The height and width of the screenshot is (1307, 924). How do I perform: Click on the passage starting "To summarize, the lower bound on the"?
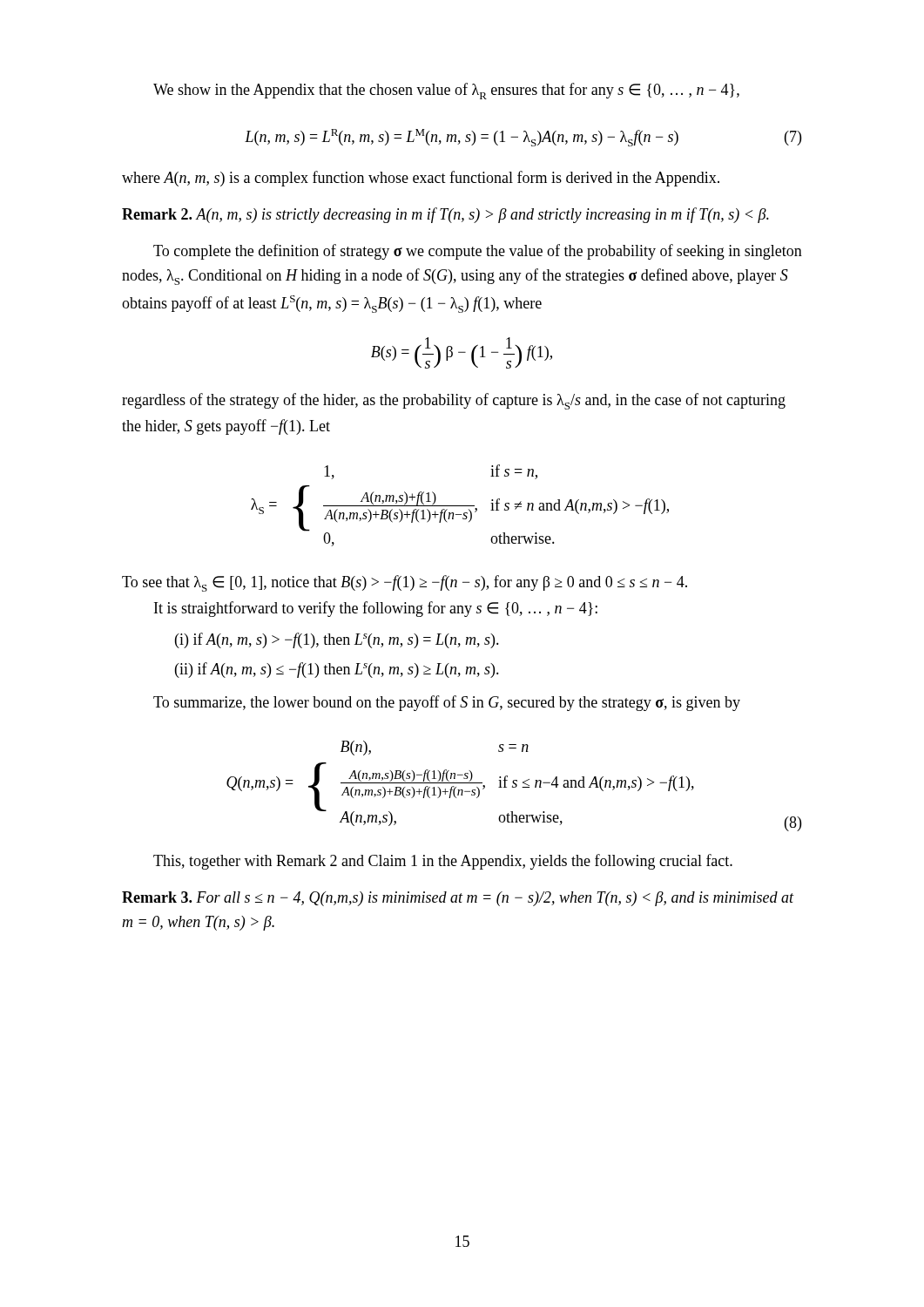pyautogui.click(x=462, y=703)
